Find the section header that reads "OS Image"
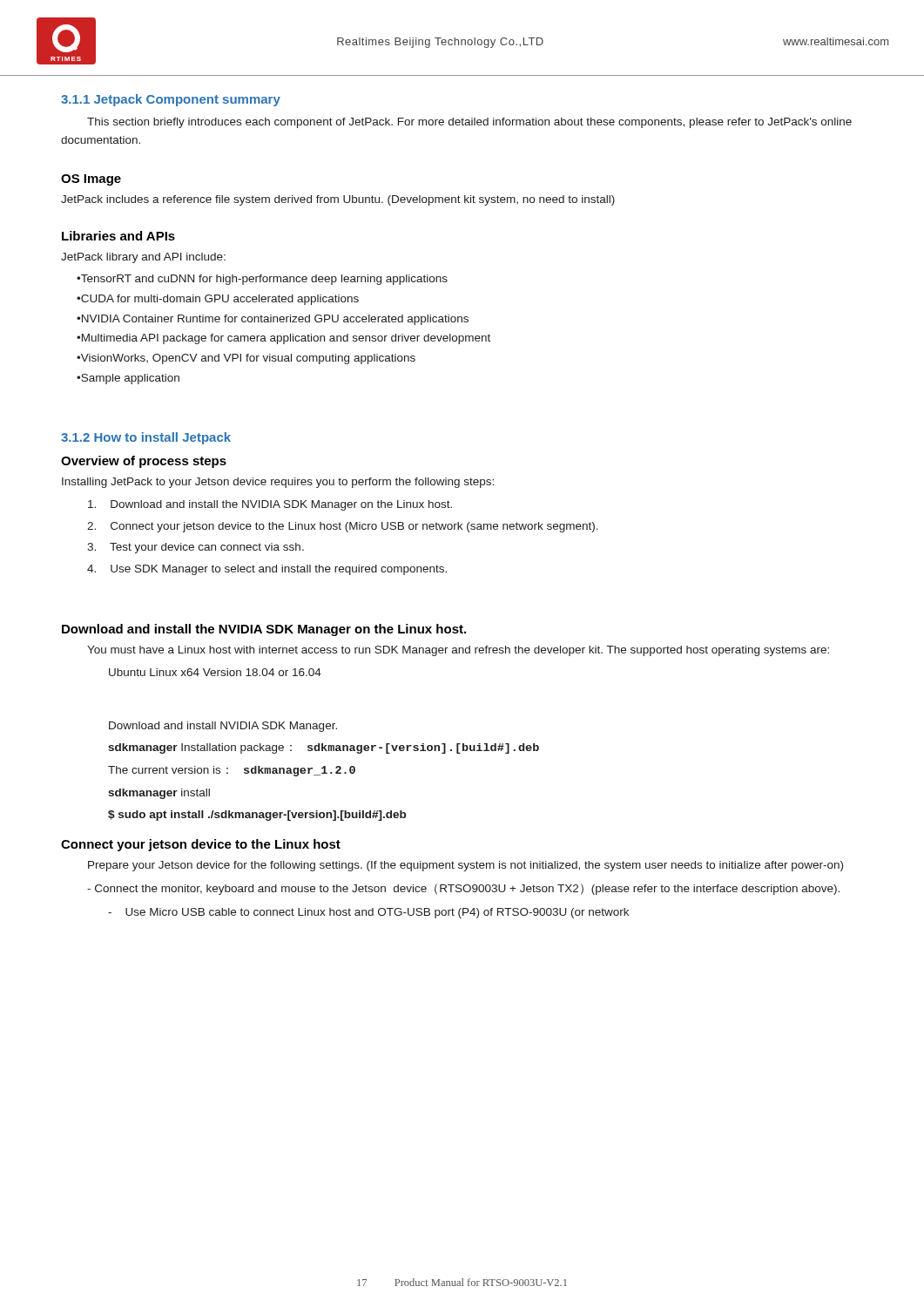The width and height of the screenshot is (924, 1307). click(91, 178)
